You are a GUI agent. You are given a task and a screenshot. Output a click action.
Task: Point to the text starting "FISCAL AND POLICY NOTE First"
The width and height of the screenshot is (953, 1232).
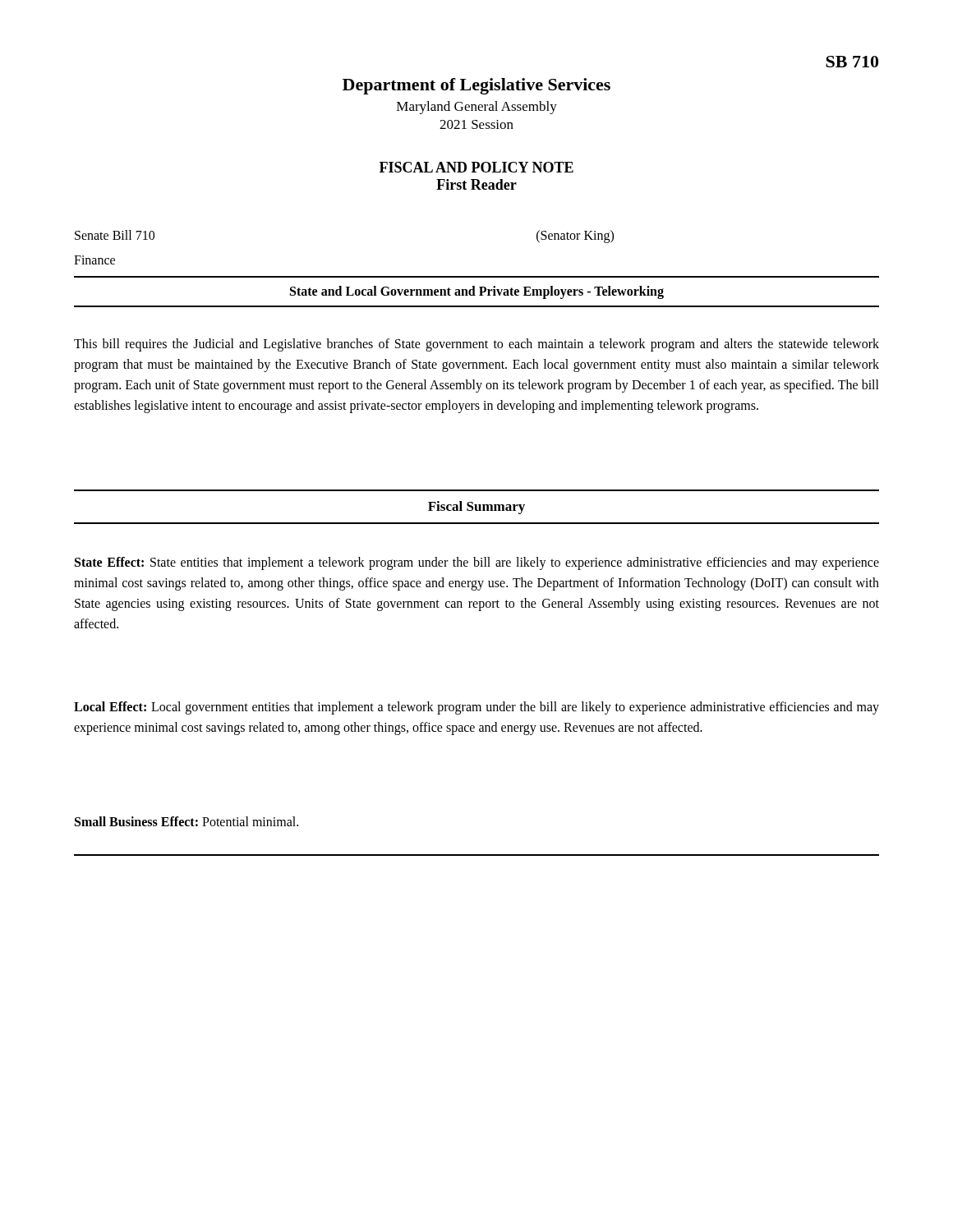coord(476,176)
